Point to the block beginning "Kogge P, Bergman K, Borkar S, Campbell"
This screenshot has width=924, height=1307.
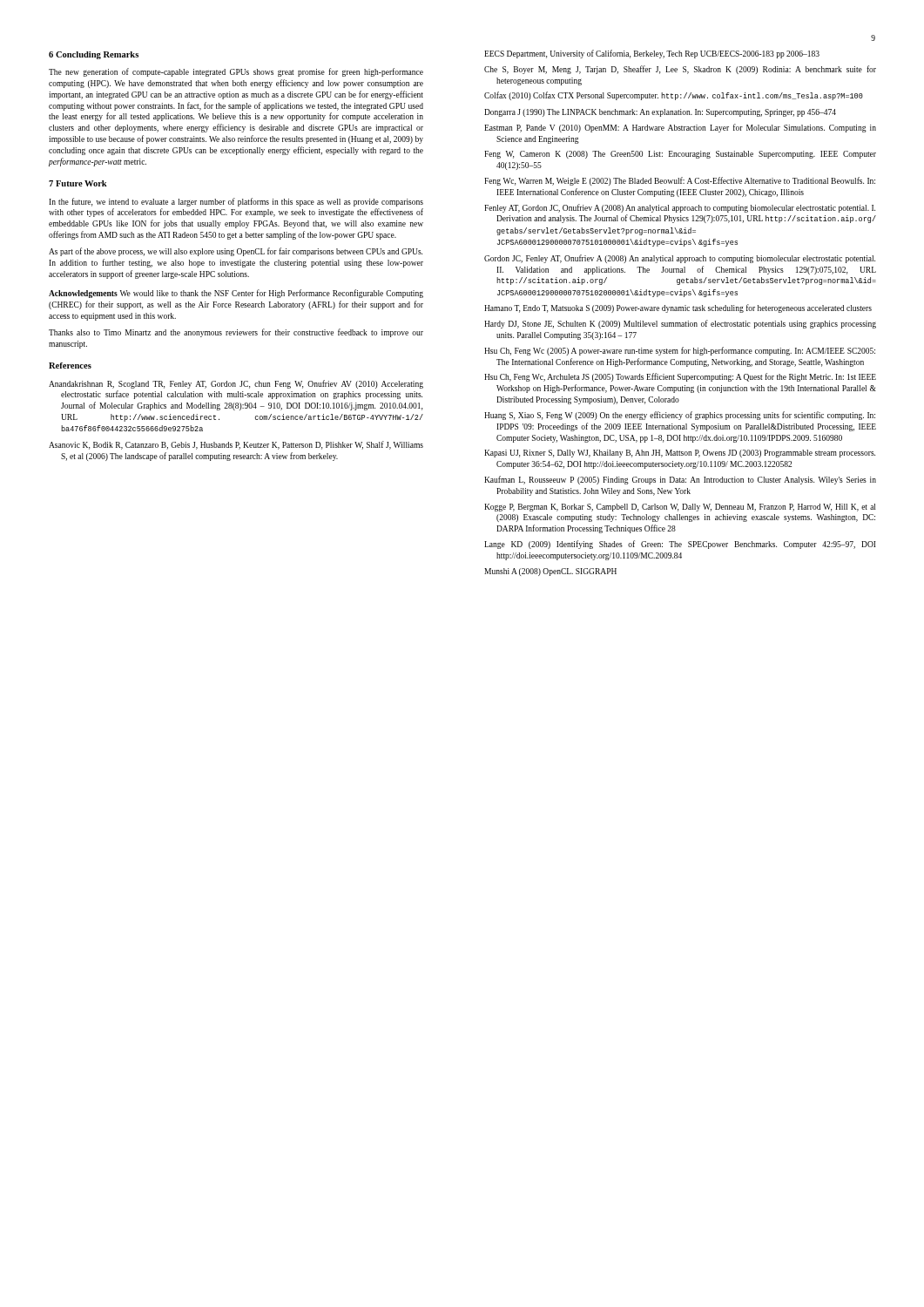coord(680,518)
